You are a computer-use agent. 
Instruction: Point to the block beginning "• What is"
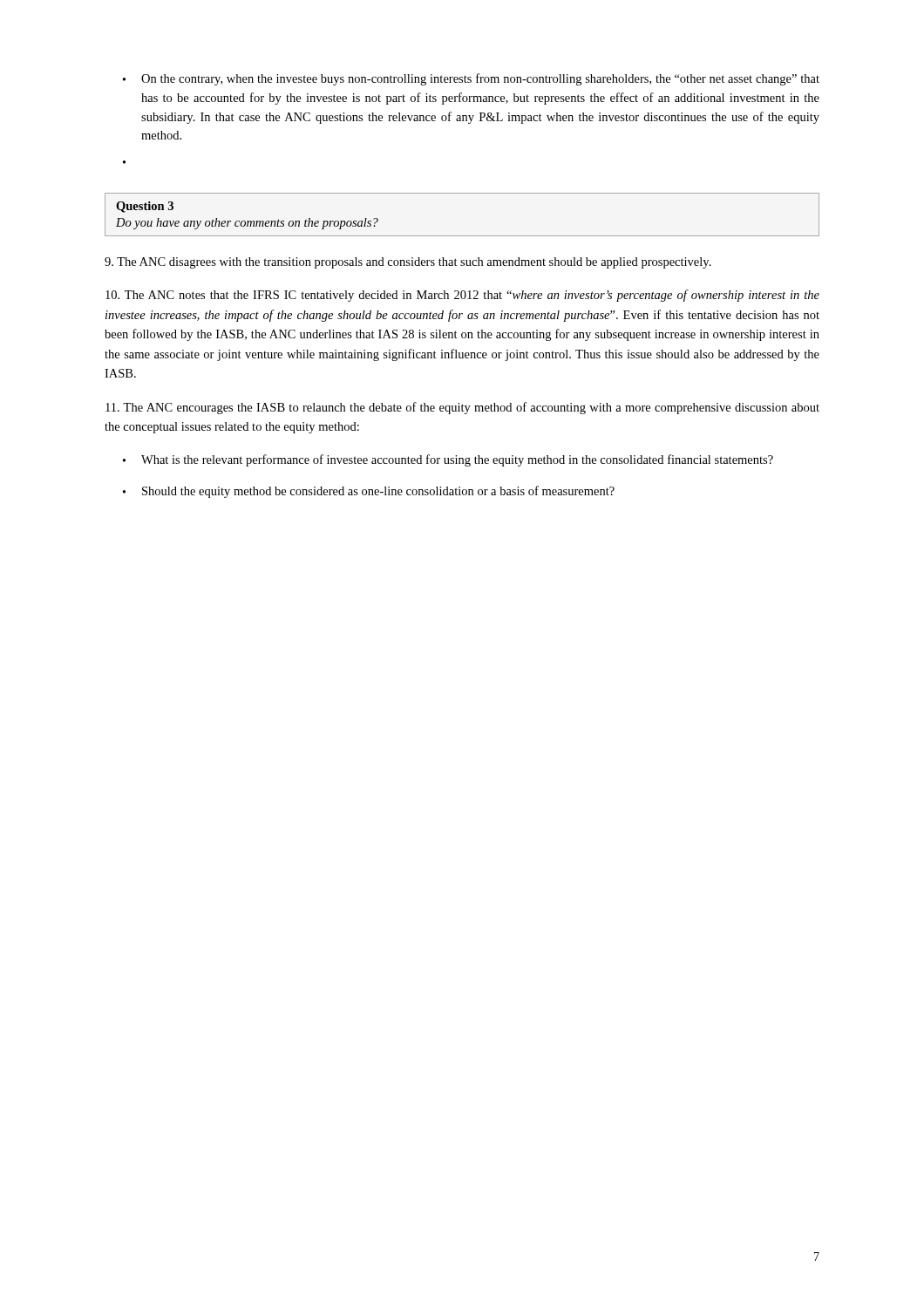pyautogui.click(x=471, y=460)
